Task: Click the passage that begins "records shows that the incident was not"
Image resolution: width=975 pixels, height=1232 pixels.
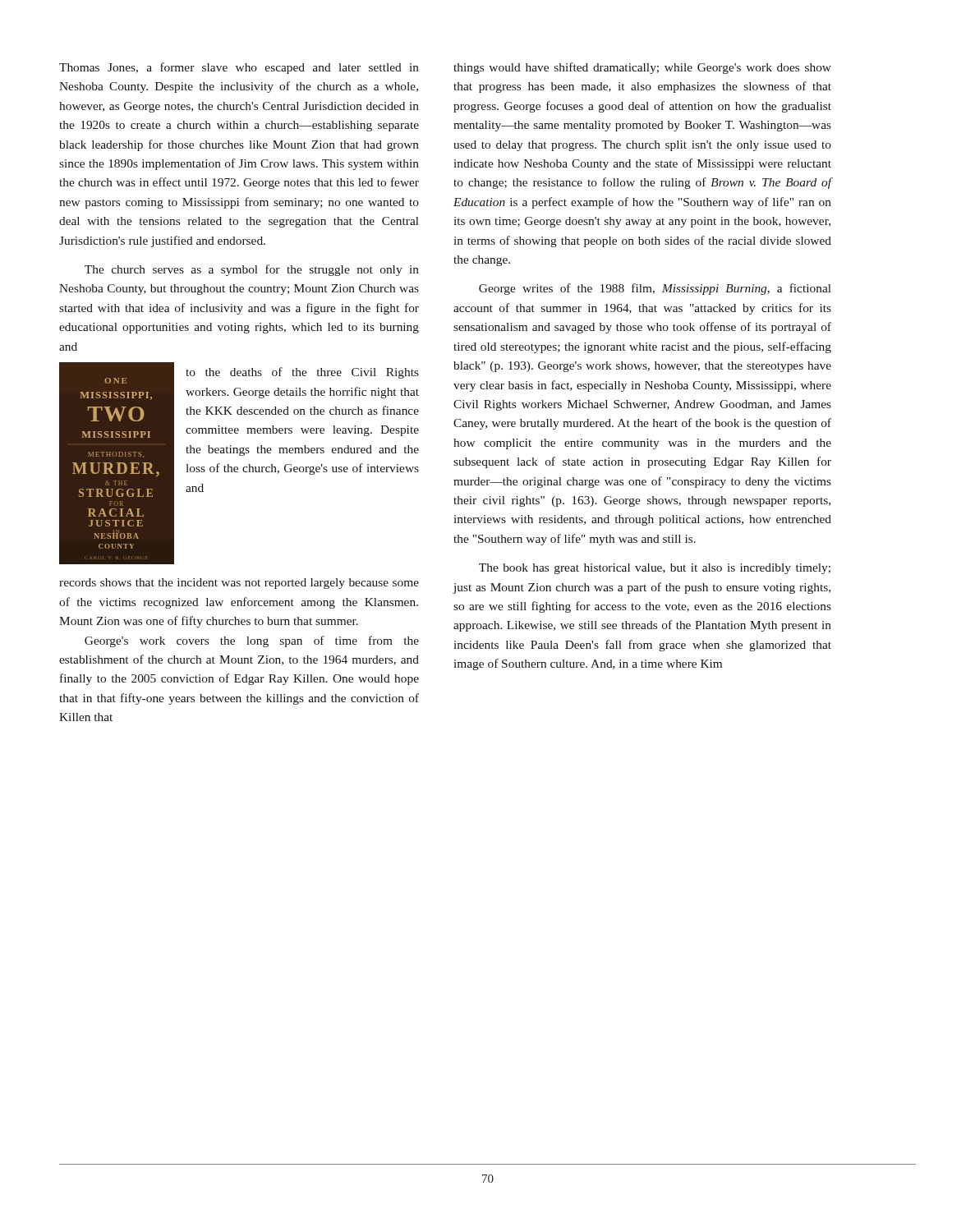Action: click(x=239, y=650)
